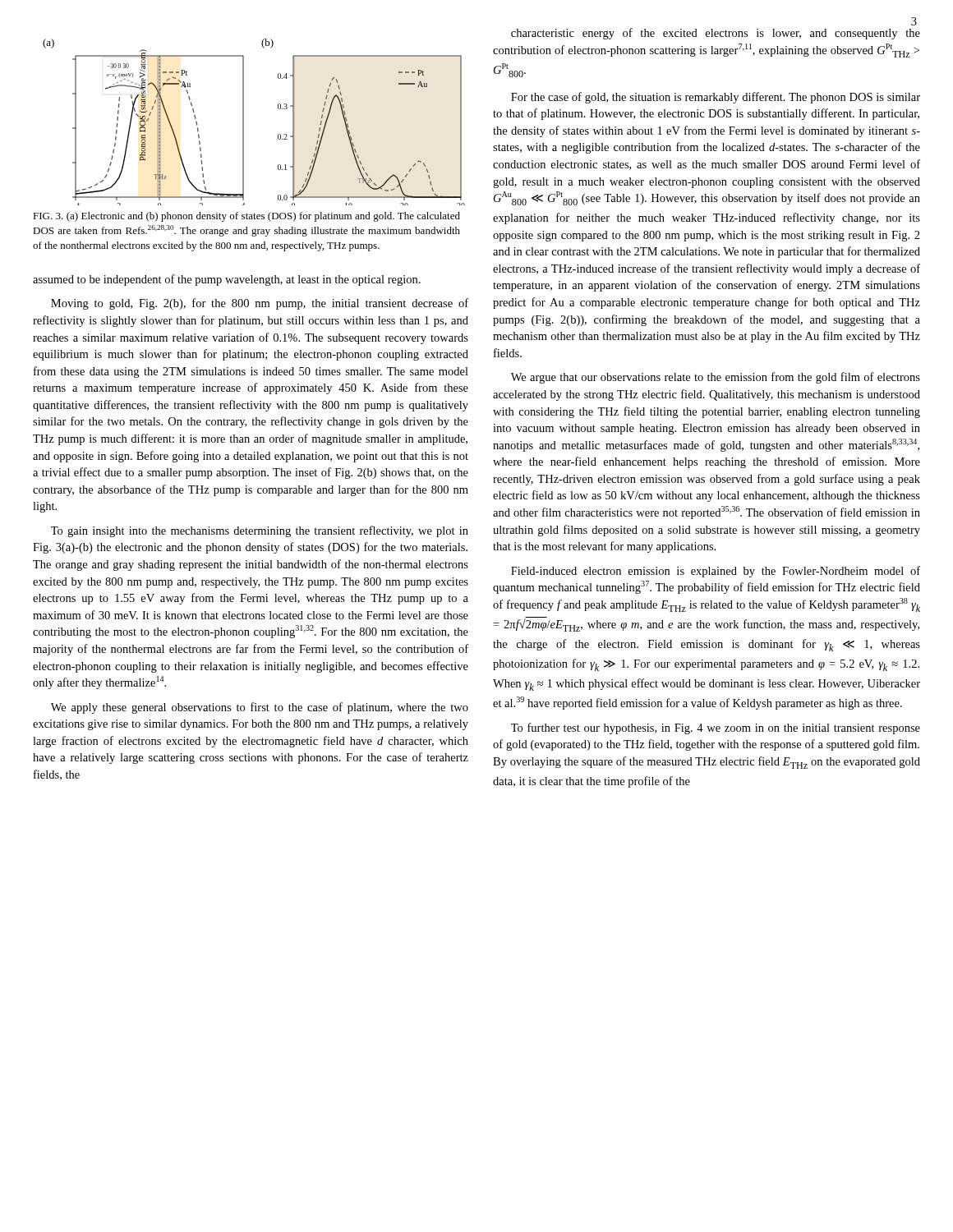Navigate to the region starting "To gain insight into the mechanisms determining the"

[251, 607]
